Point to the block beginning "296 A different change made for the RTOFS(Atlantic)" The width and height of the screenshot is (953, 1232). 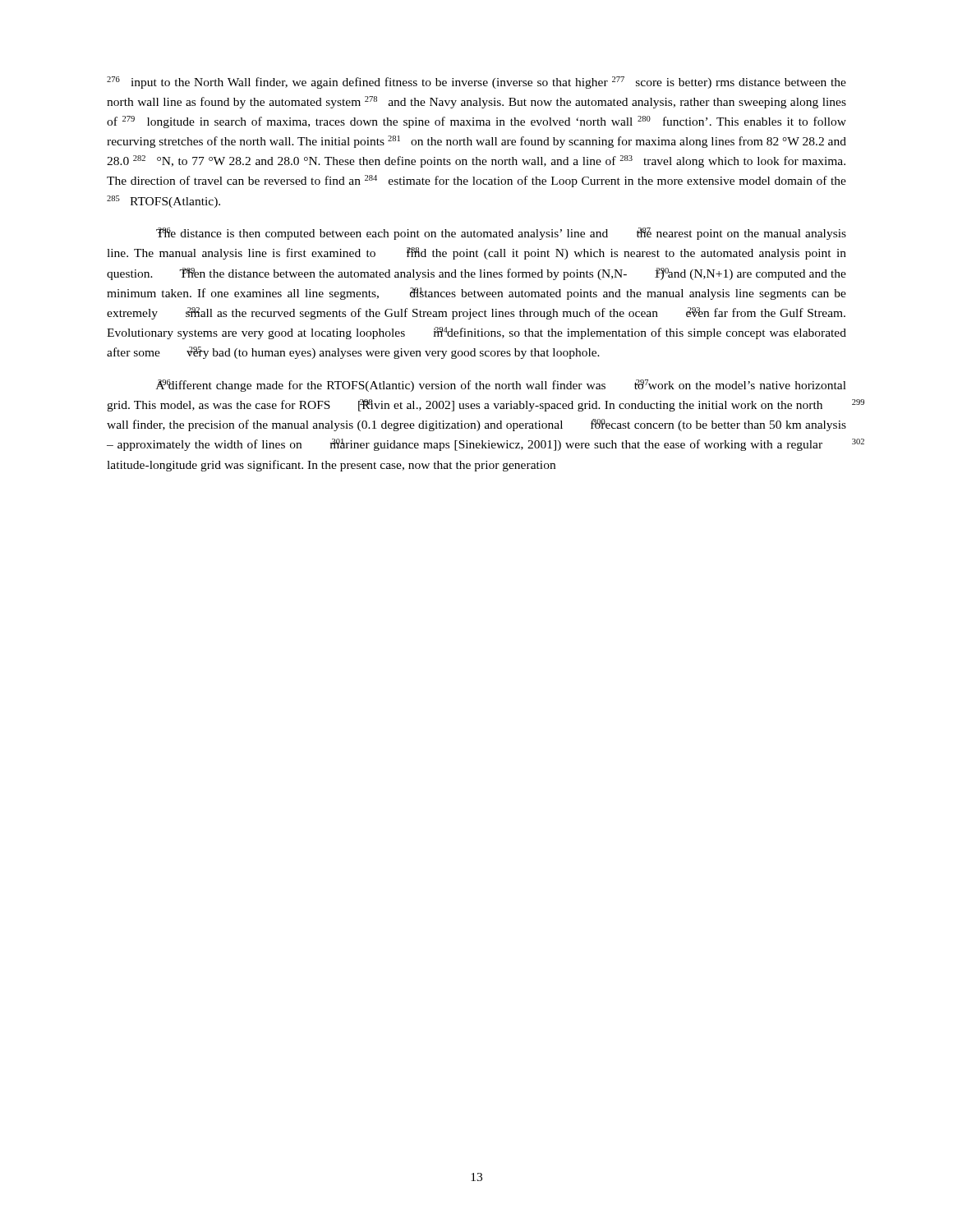[476, 425]
